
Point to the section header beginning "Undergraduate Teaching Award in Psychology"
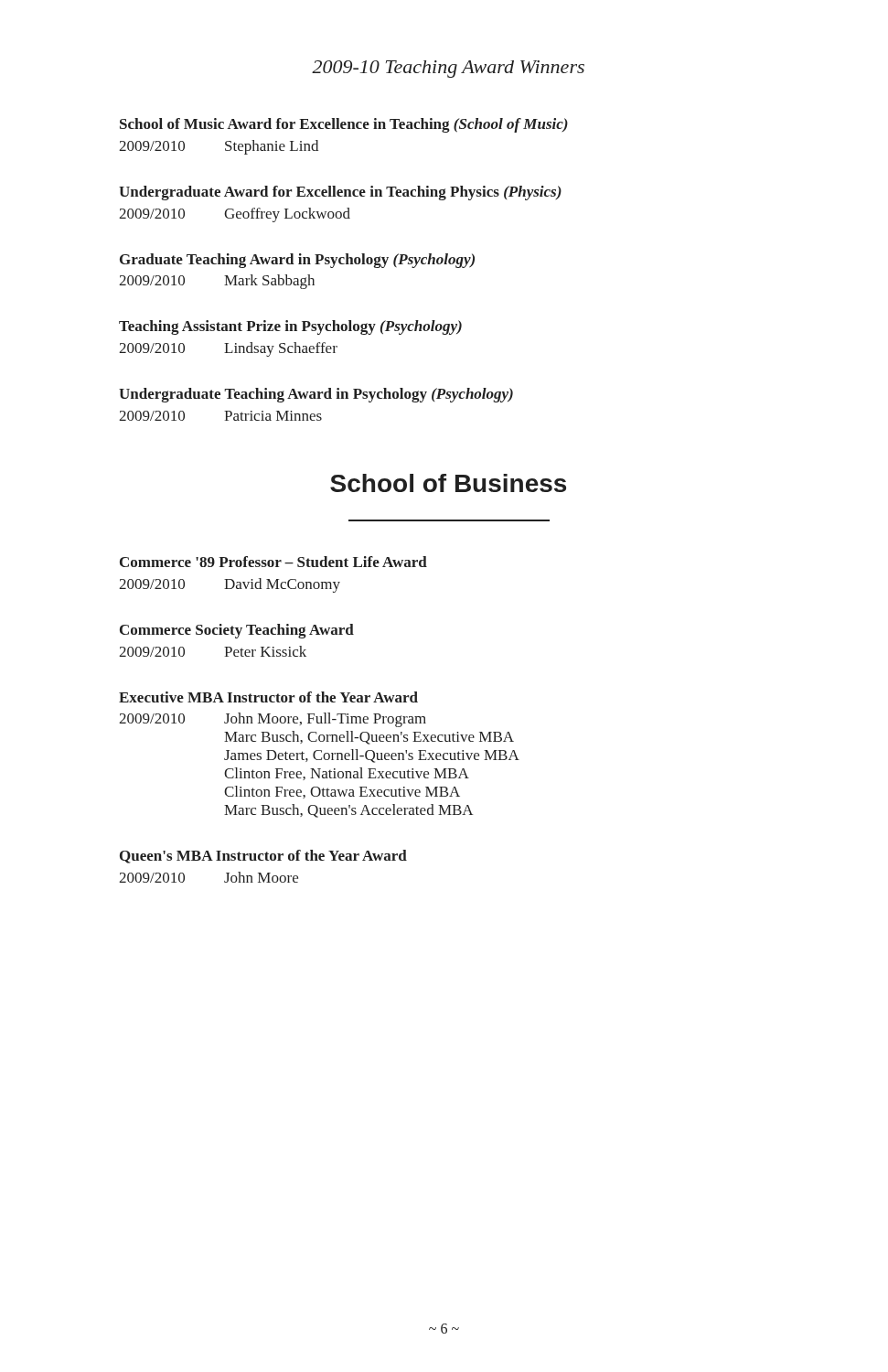pyautogui.click(x=449, y=404)
